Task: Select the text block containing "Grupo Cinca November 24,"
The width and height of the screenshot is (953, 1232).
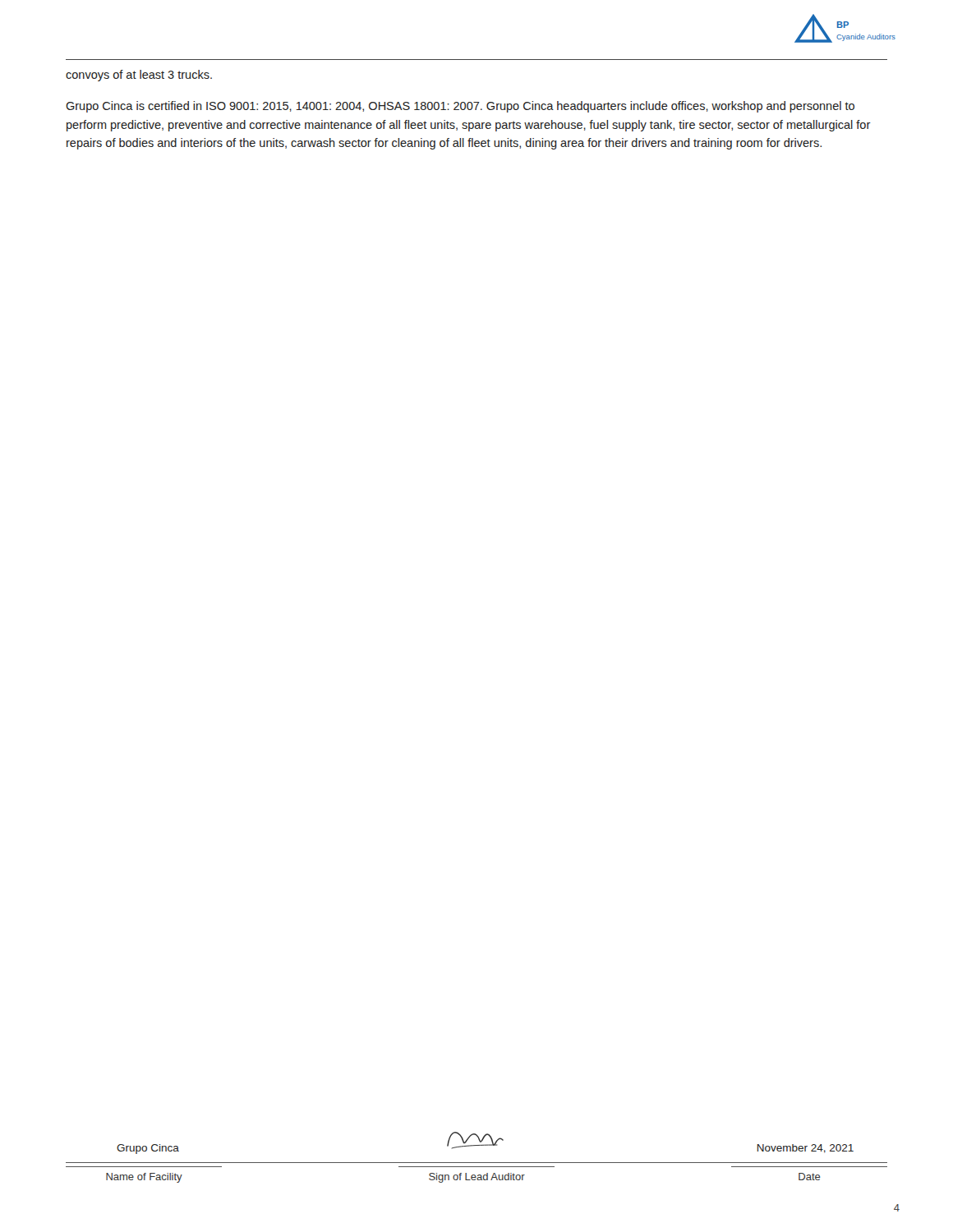Action: pos(476,1150)
